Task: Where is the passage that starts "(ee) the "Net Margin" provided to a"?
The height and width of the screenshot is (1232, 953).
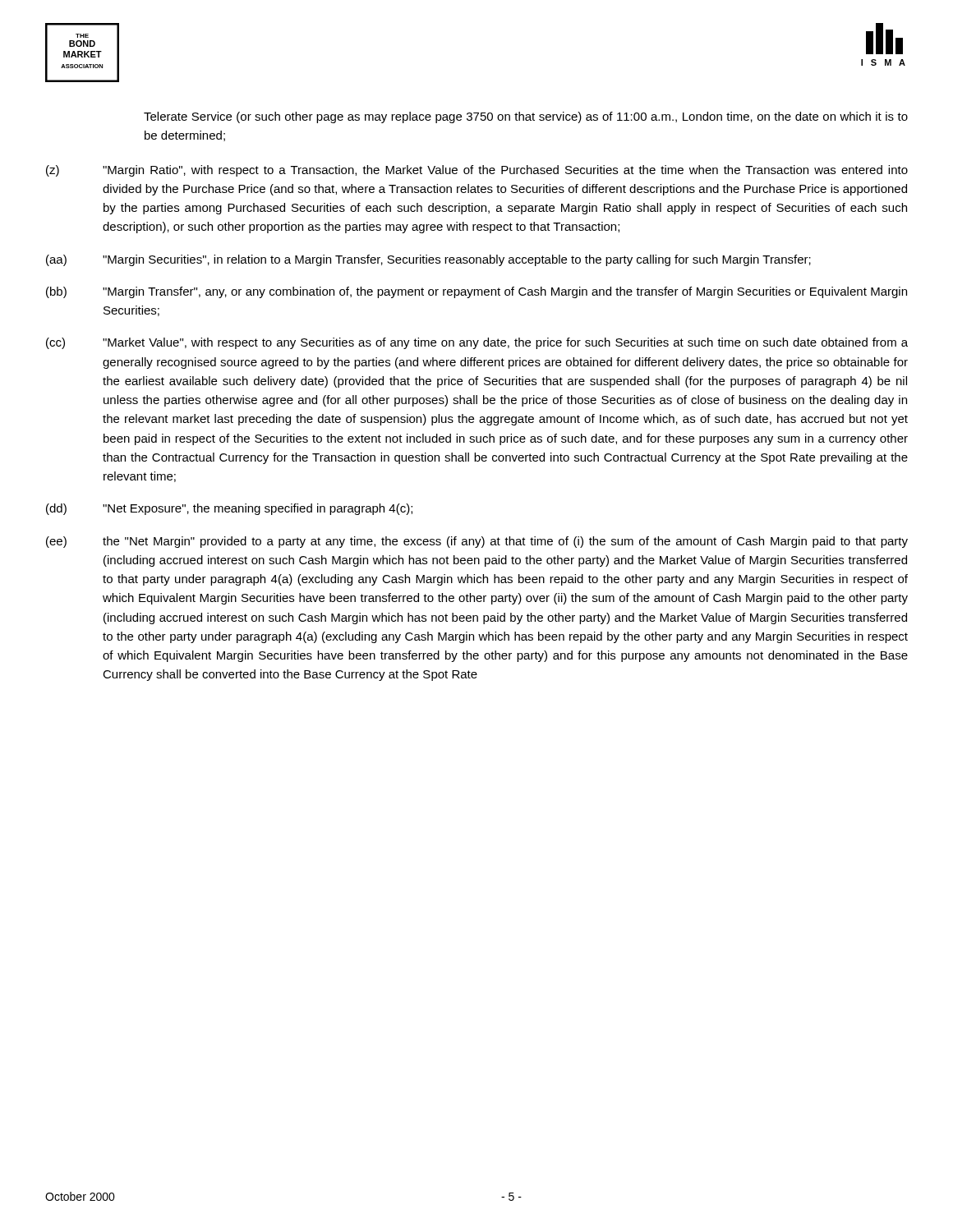Action: click(476, 607)
